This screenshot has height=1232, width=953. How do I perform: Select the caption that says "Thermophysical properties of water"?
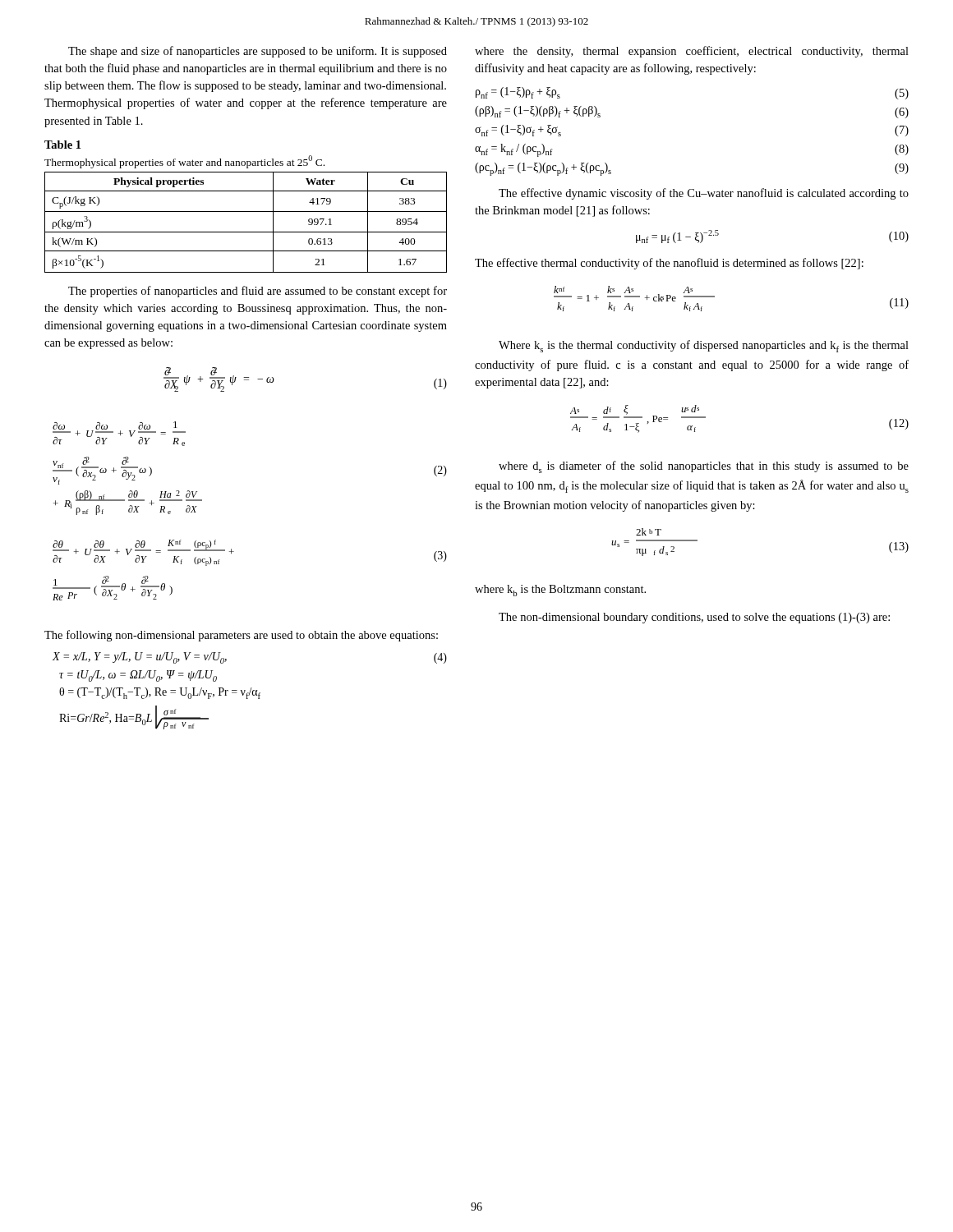(x=185, y=161)
